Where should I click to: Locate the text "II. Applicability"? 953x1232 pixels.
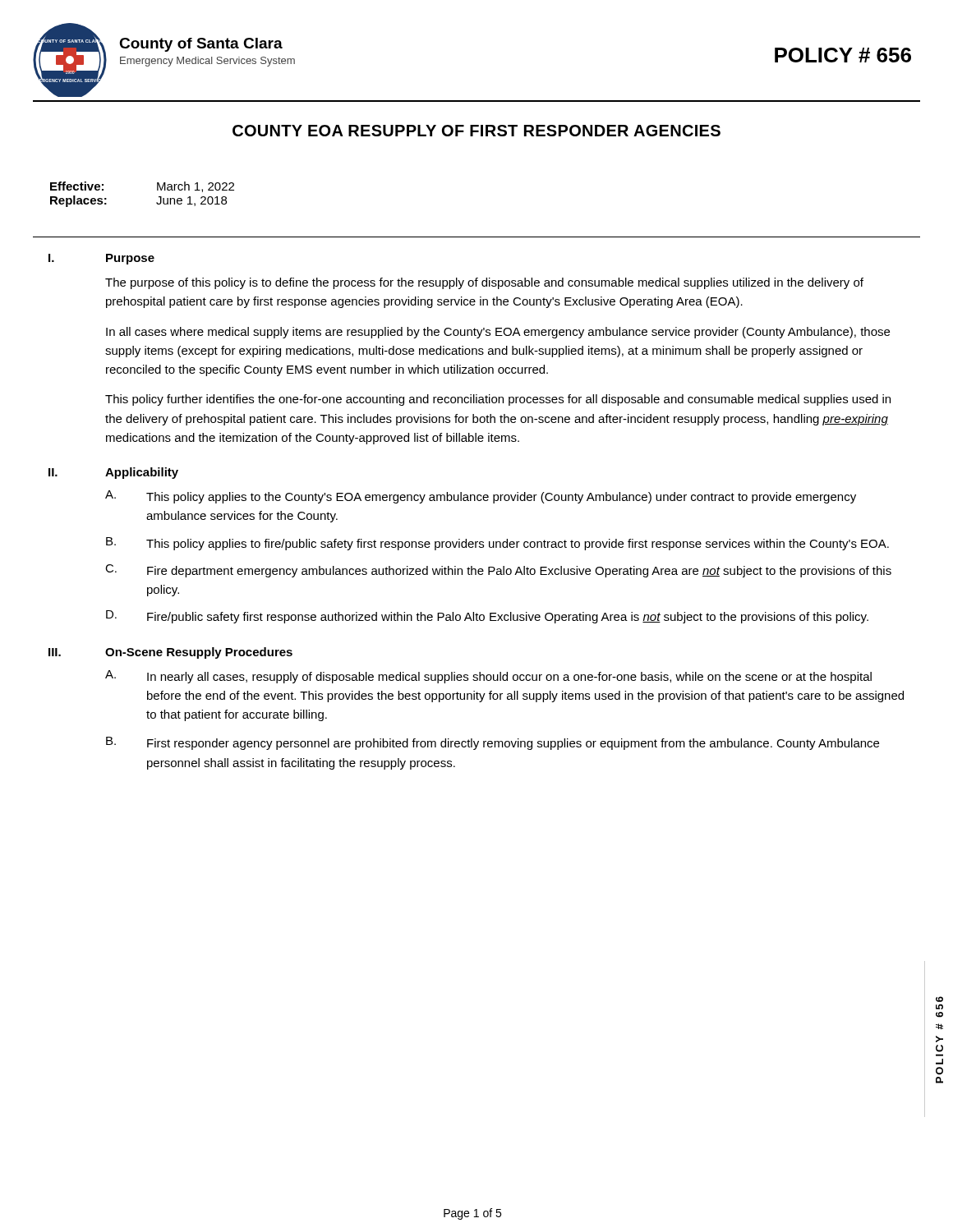click(113, 472)
